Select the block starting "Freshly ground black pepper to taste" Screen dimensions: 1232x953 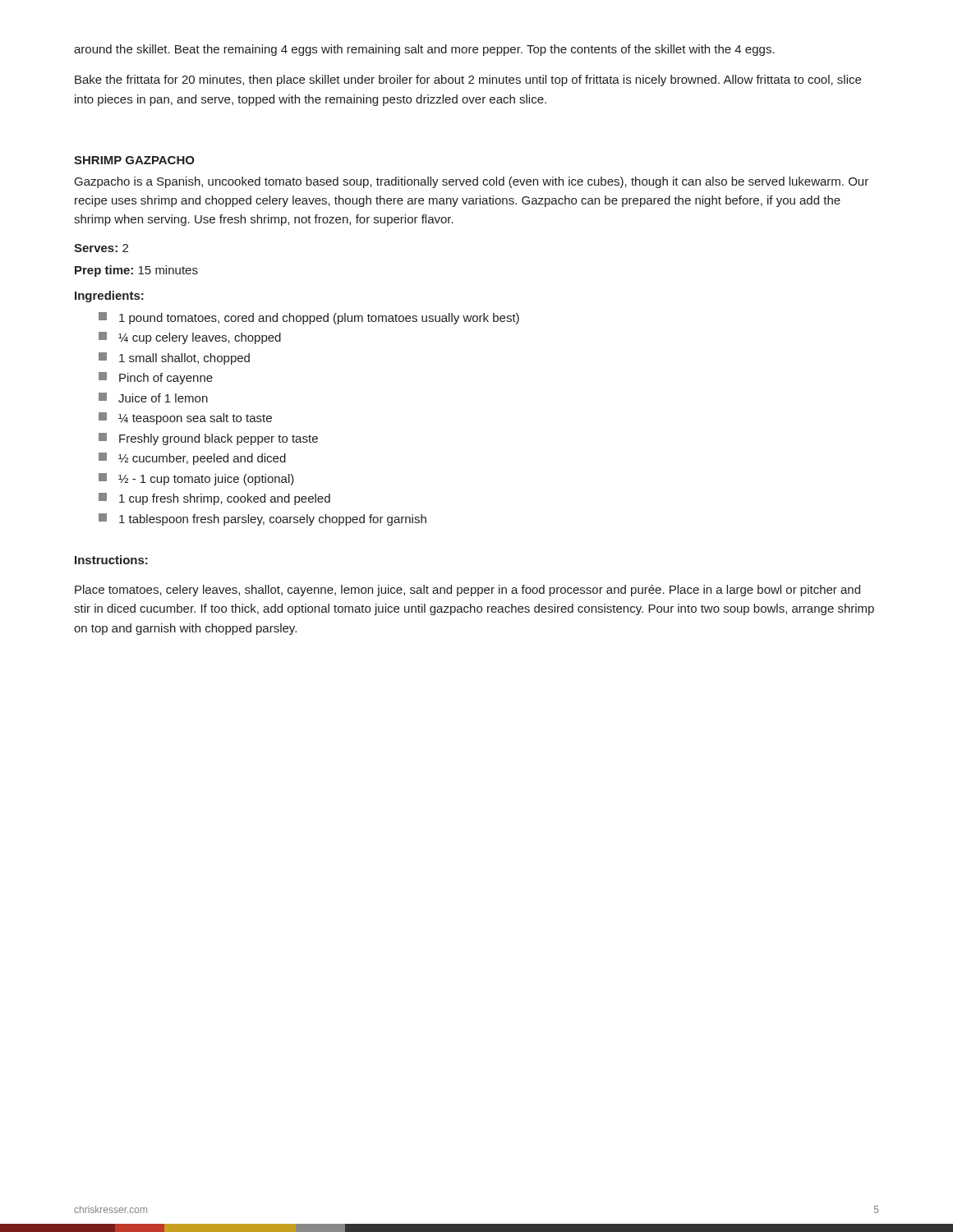[x=218, y=438]
